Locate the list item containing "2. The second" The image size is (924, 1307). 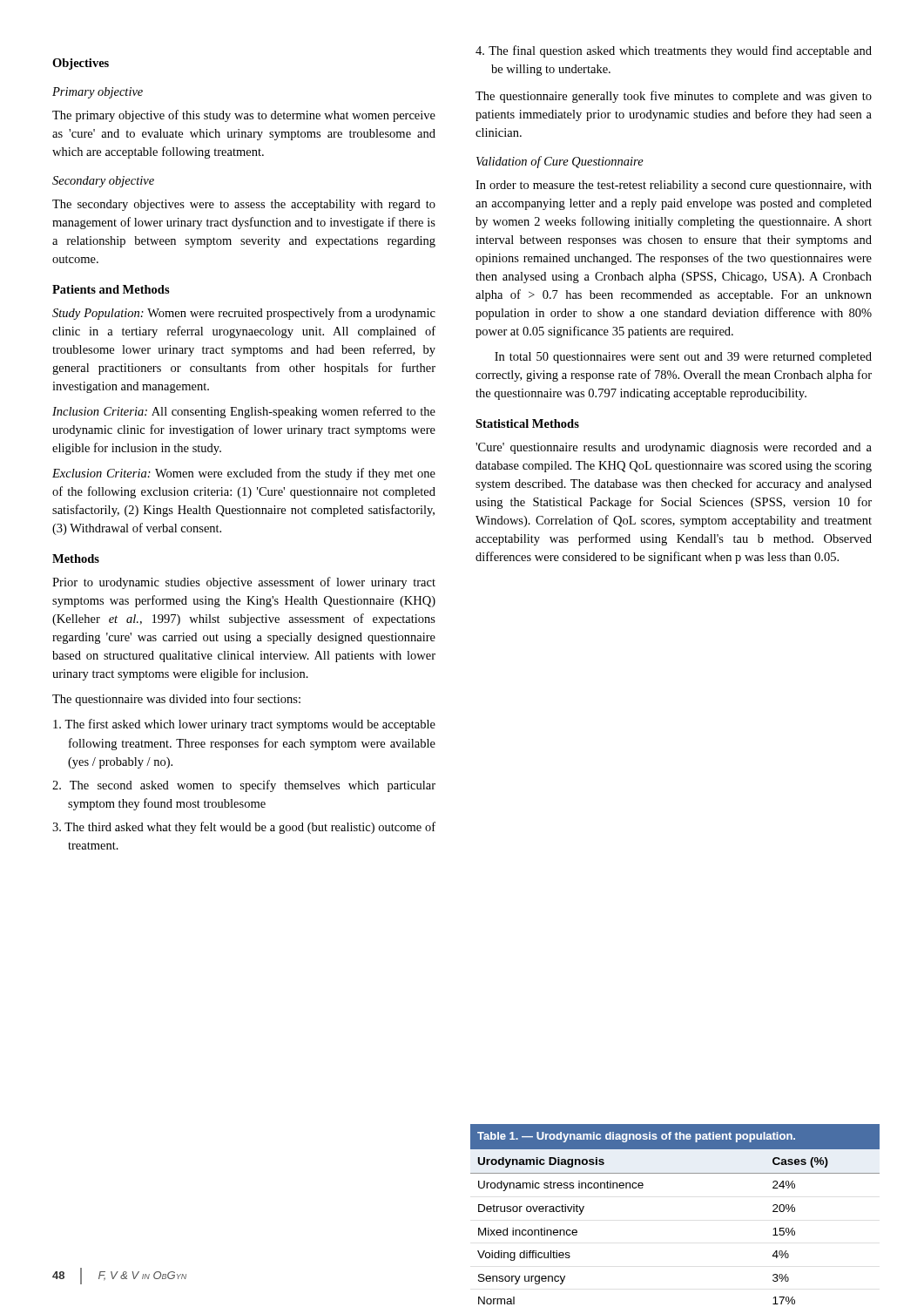[x=244, y=794]
